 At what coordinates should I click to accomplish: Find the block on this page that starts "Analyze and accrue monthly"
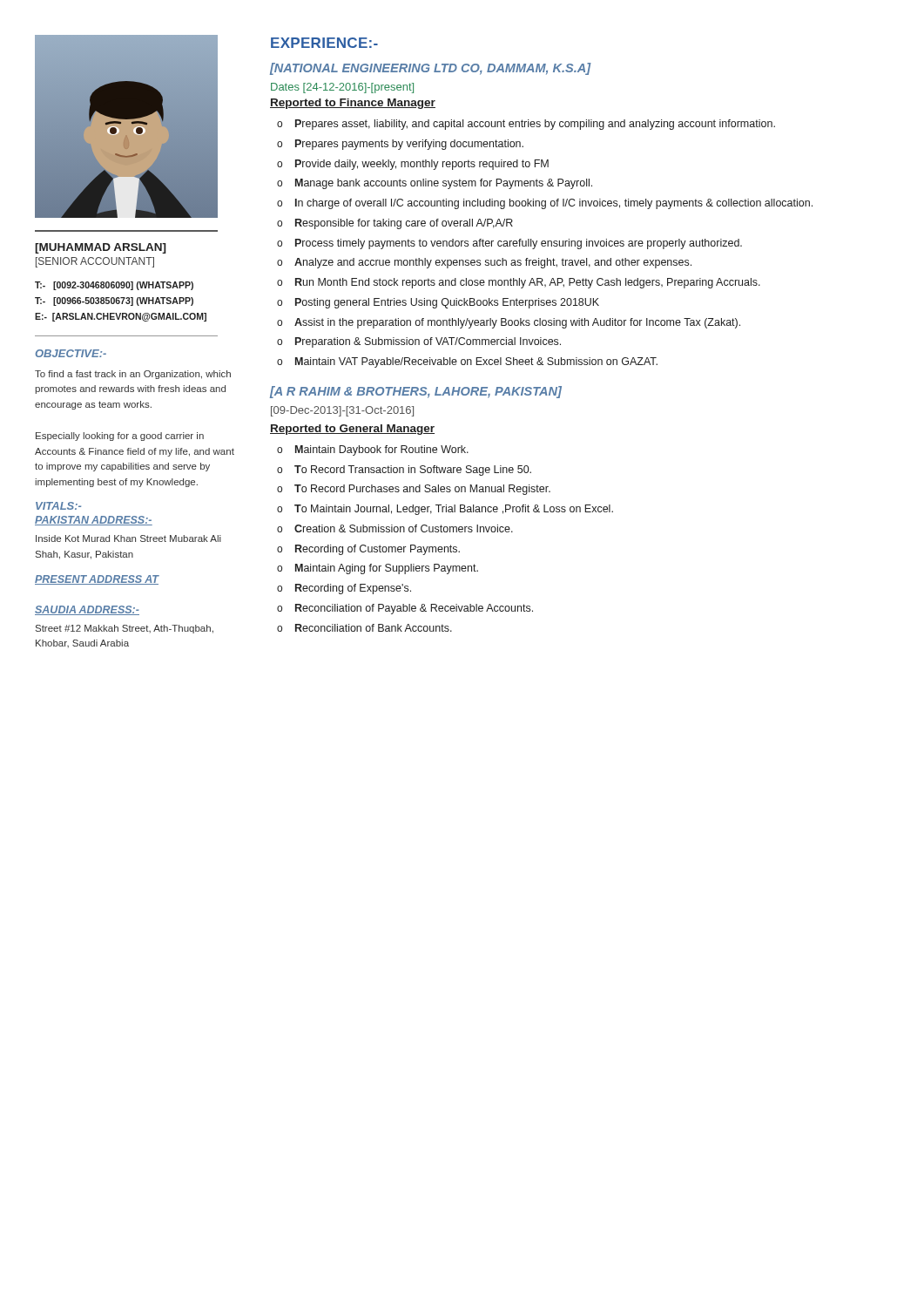pos(493,263)
